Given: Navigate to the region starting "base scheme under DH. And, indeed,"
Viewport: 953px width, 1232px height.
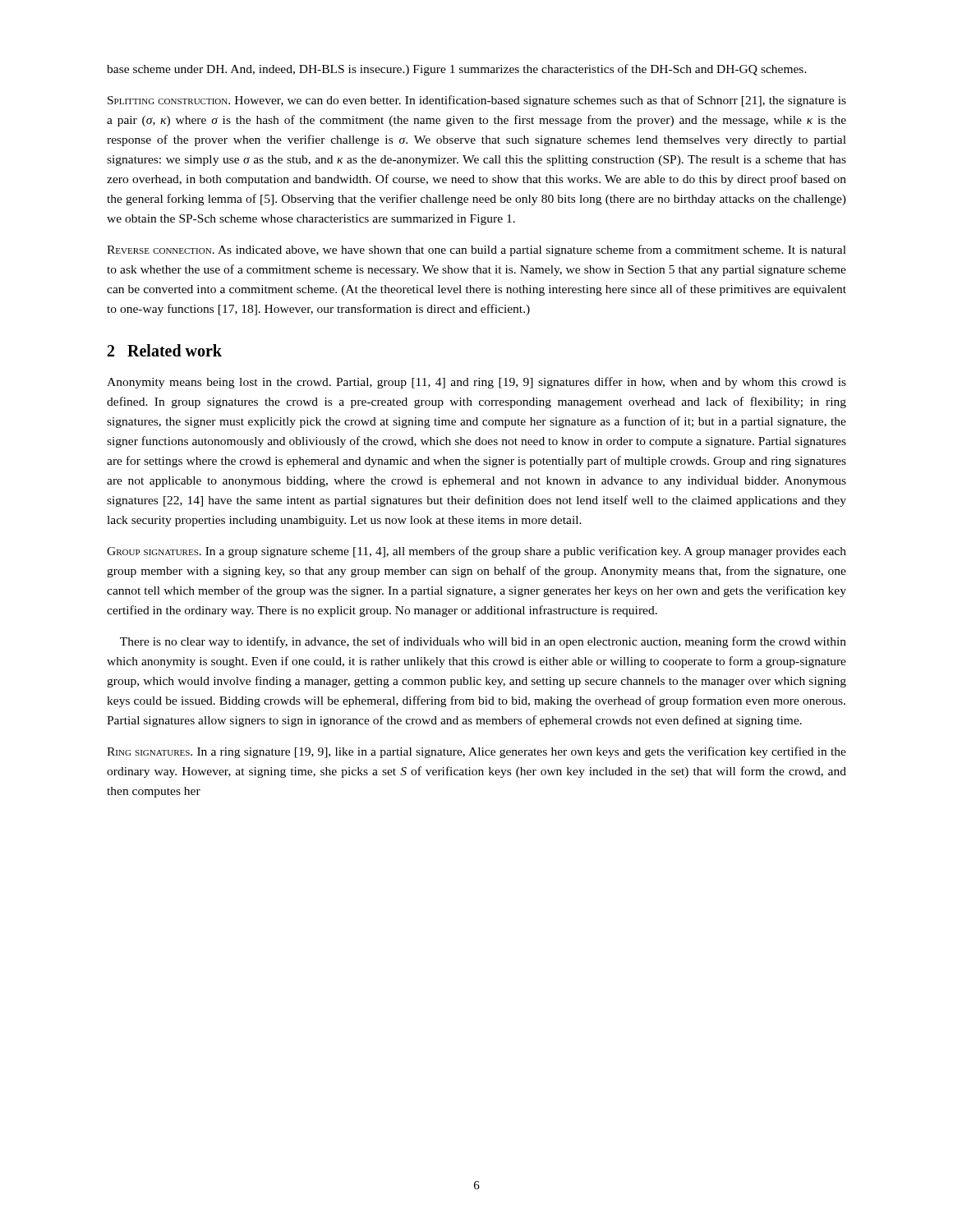Looking at the screenshot, I should pyautogui.click(x=476, y=69).
